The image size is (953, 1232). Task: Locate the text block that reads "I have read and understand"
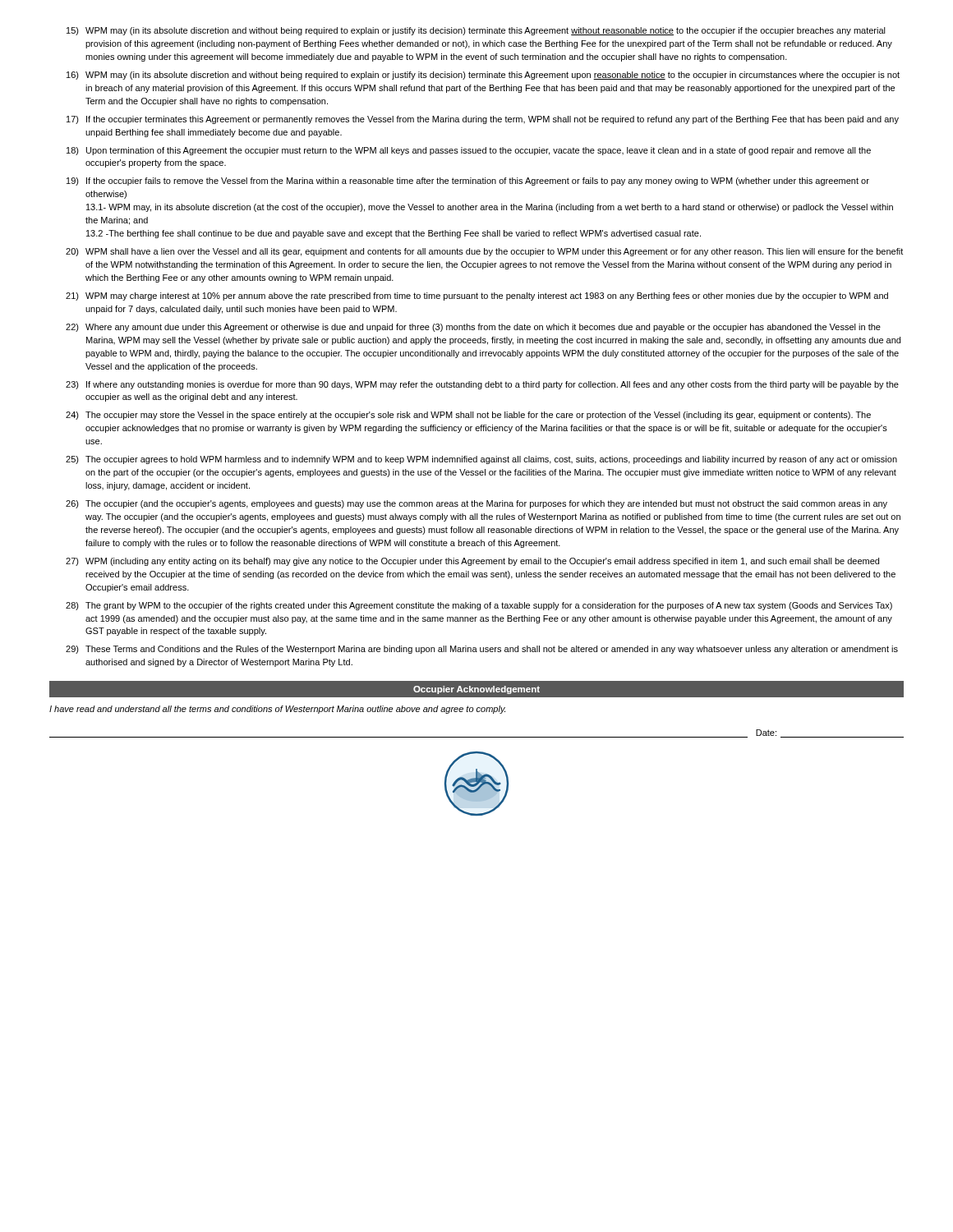click(x=278, y=709)
